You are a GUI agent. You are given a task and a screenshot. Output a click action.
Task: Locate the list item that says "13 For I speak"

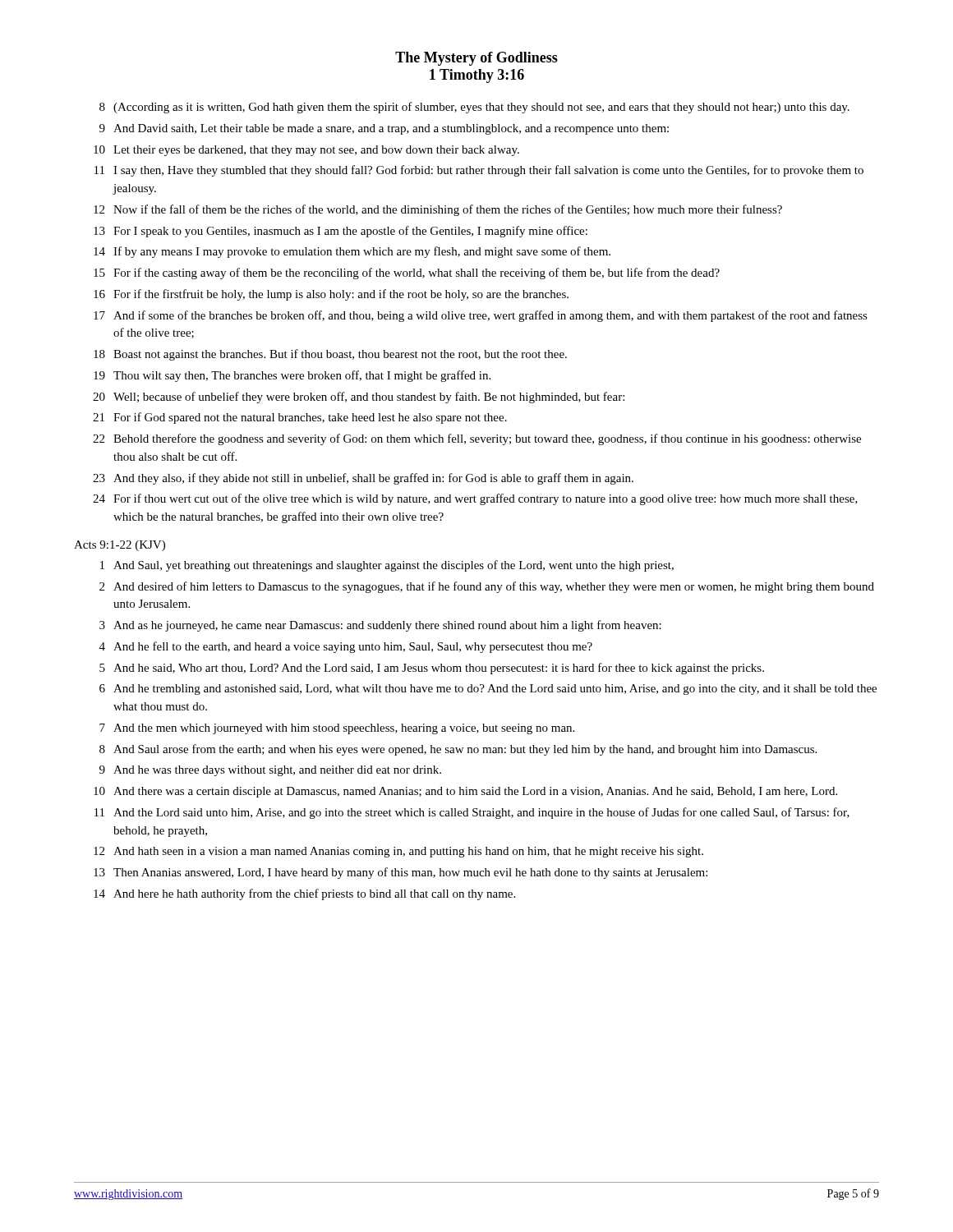[476, 231]
